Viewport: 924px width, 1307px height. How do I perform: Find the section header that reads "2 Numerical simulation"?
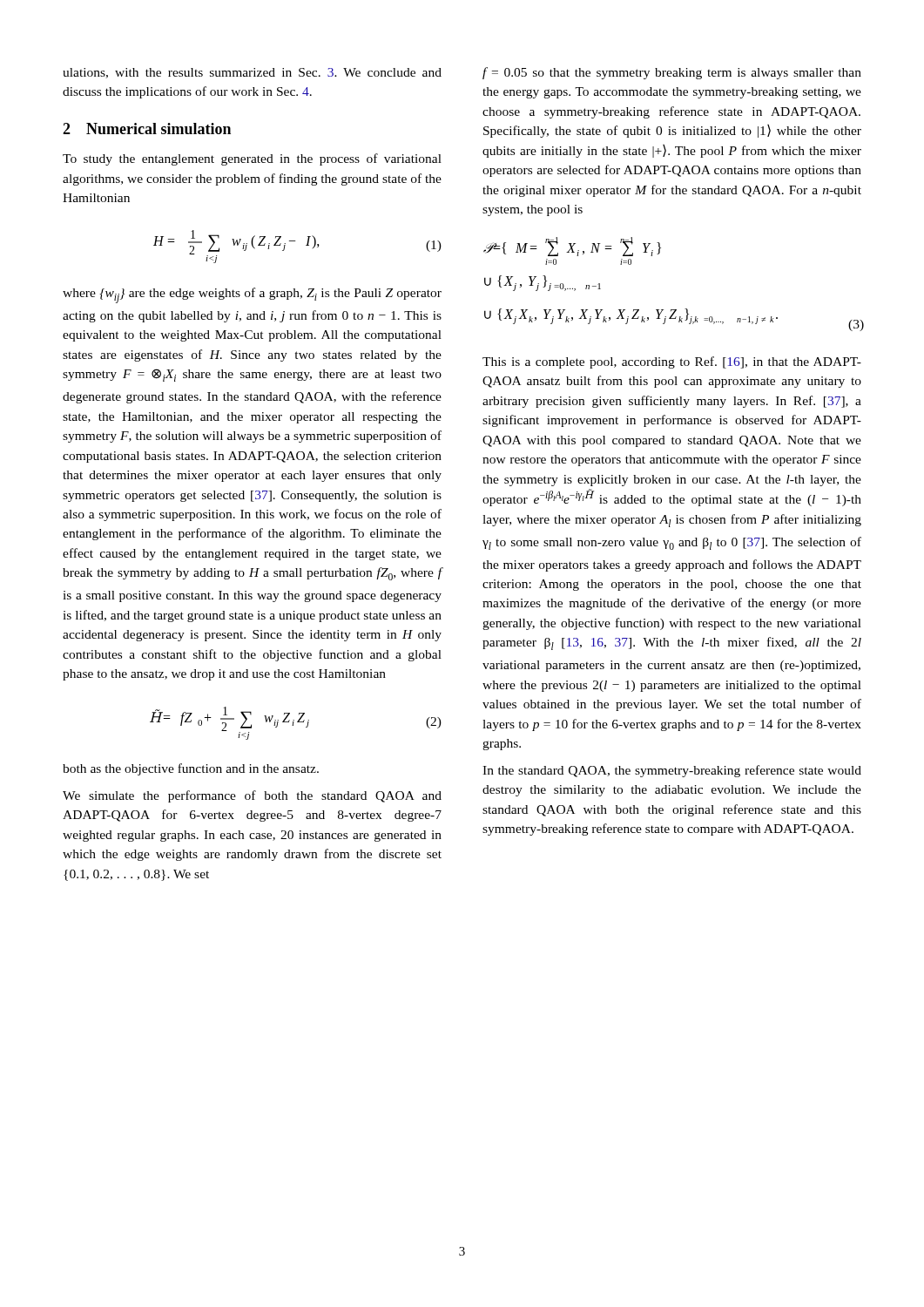point(147,129)
